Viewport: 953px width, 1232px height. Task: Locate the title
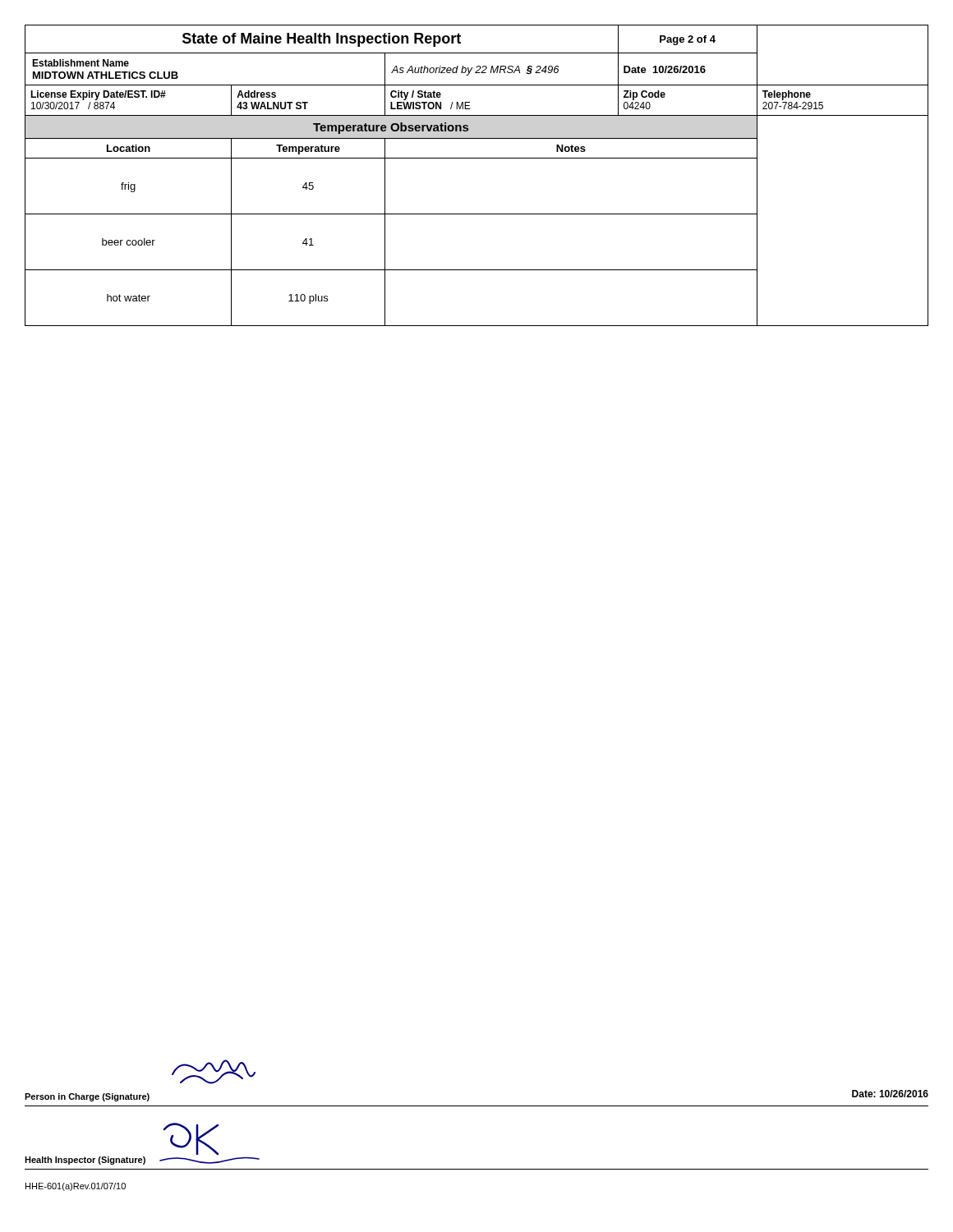(x=321, y=39)
